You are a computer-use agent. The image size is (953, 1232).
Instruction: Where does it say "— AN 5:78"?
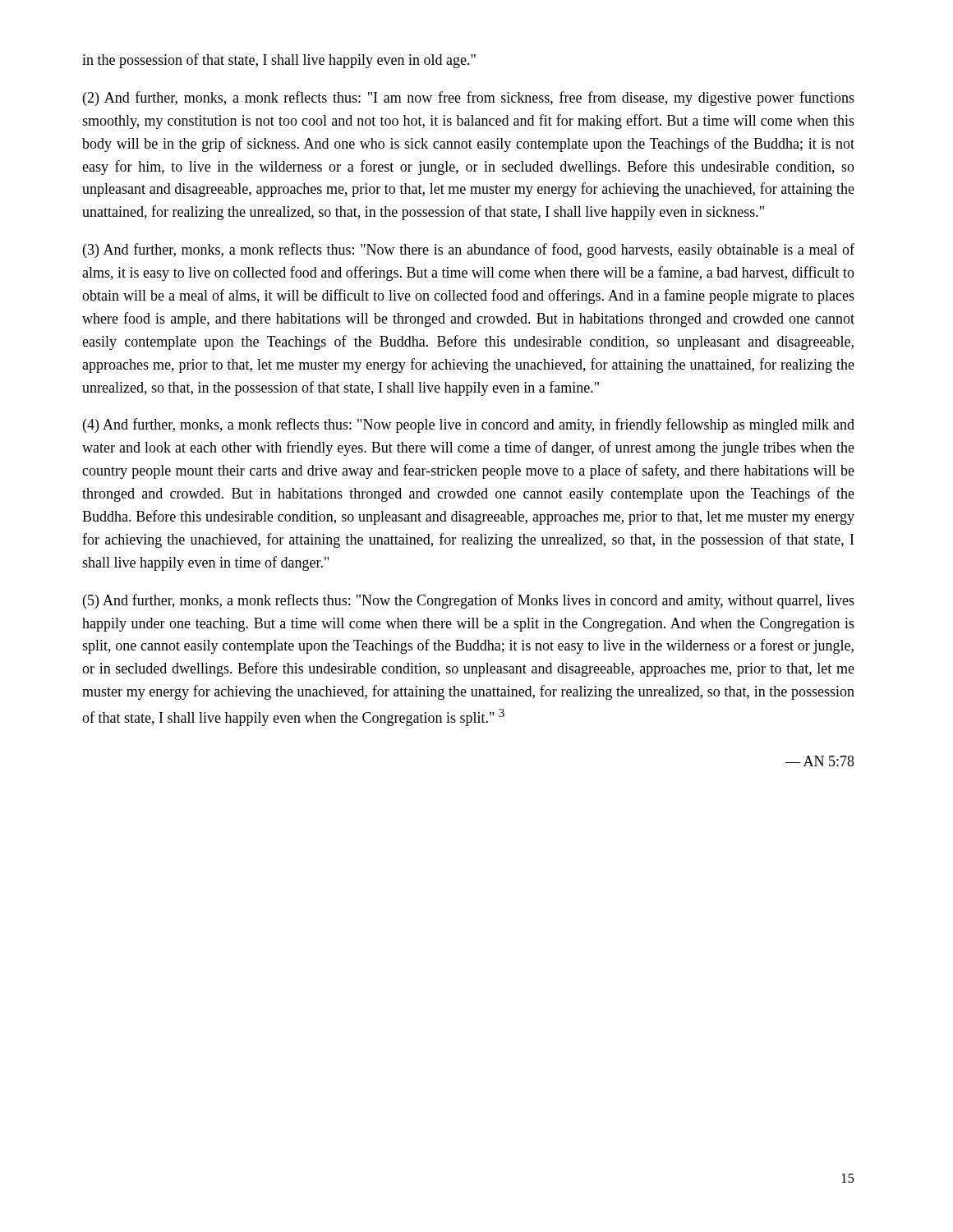tap(820, 761)
